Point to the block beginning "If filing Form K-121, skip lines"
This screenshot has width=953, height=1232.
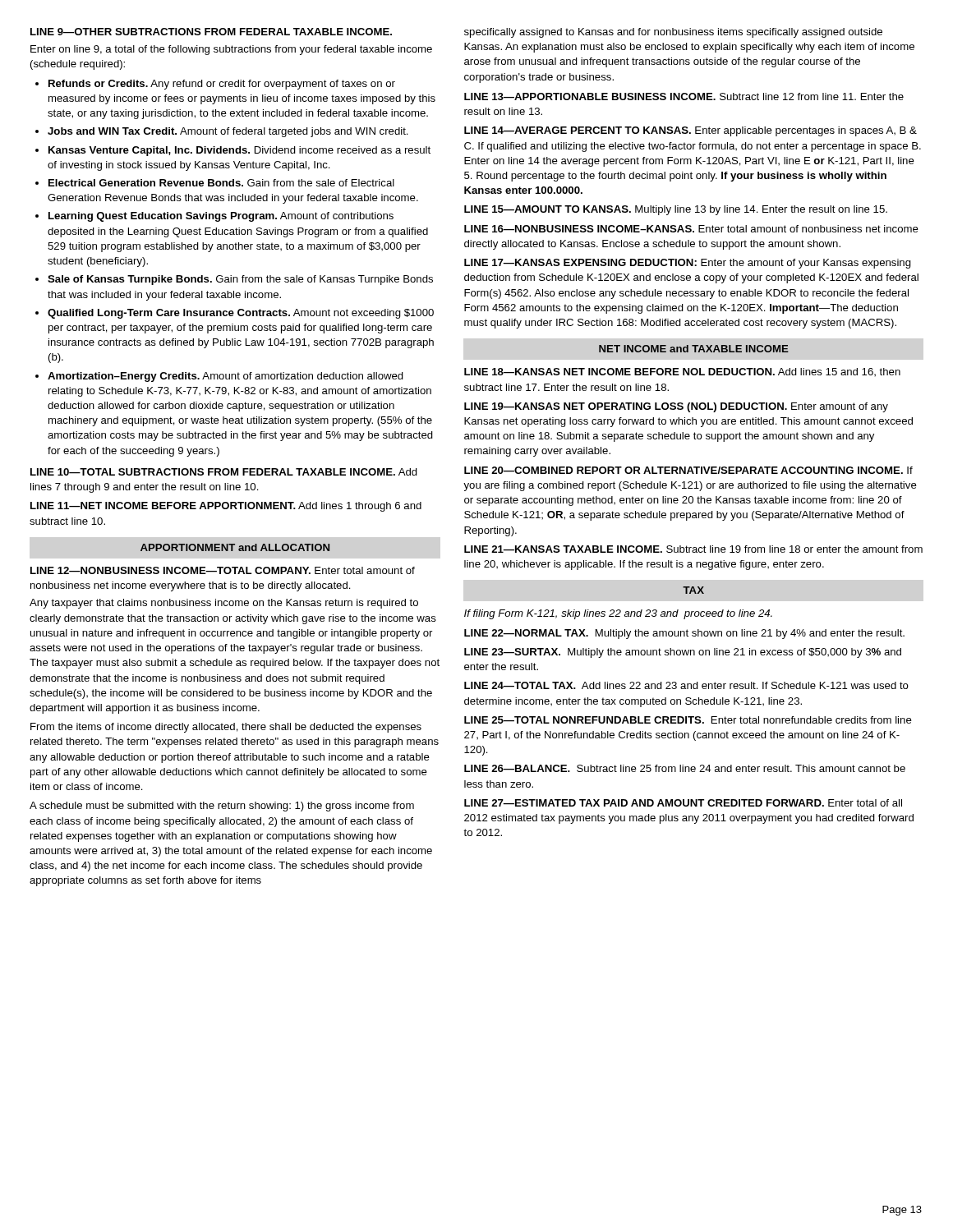618,614
